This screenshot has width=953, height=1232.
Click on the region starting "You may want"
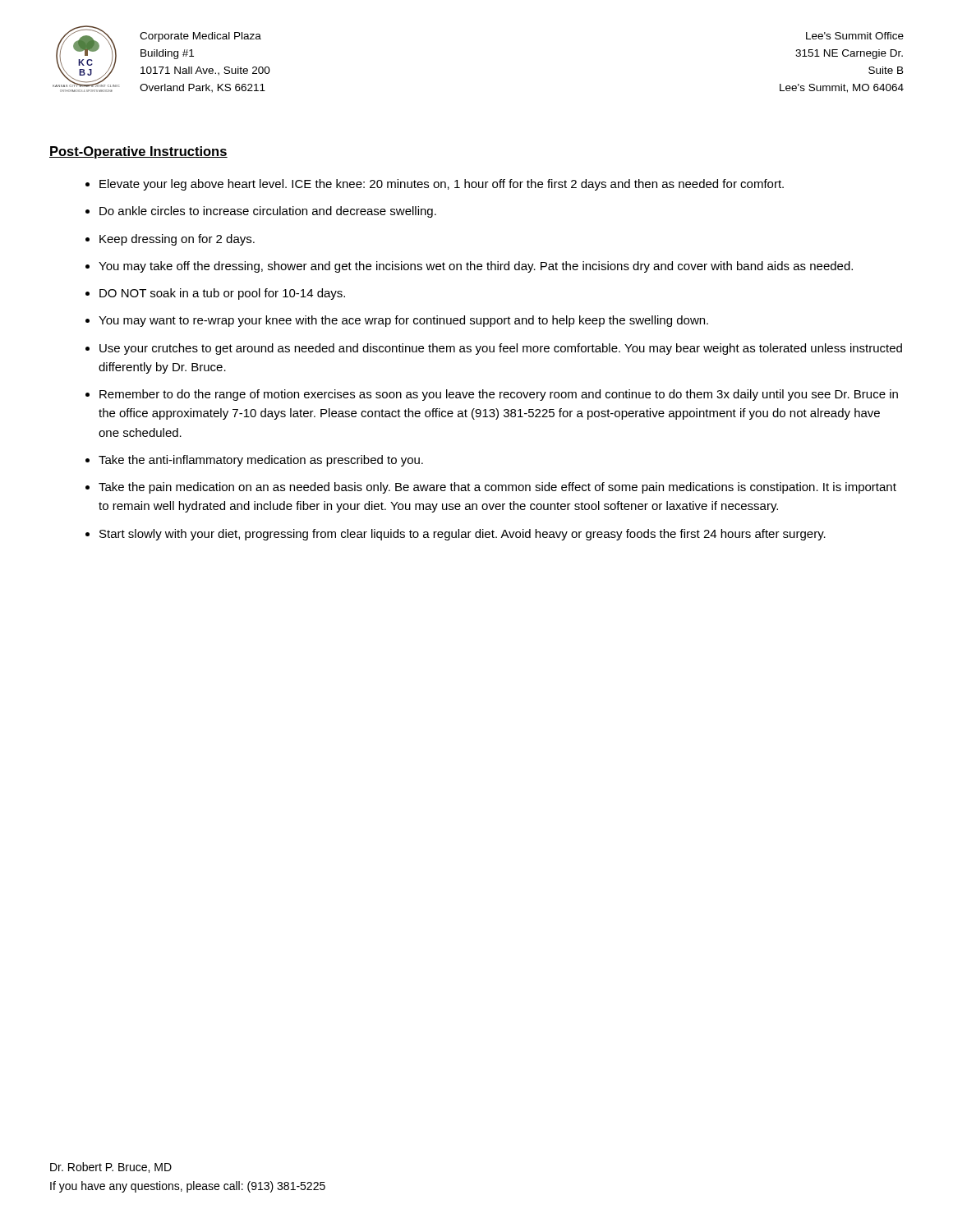pos(404,320)
